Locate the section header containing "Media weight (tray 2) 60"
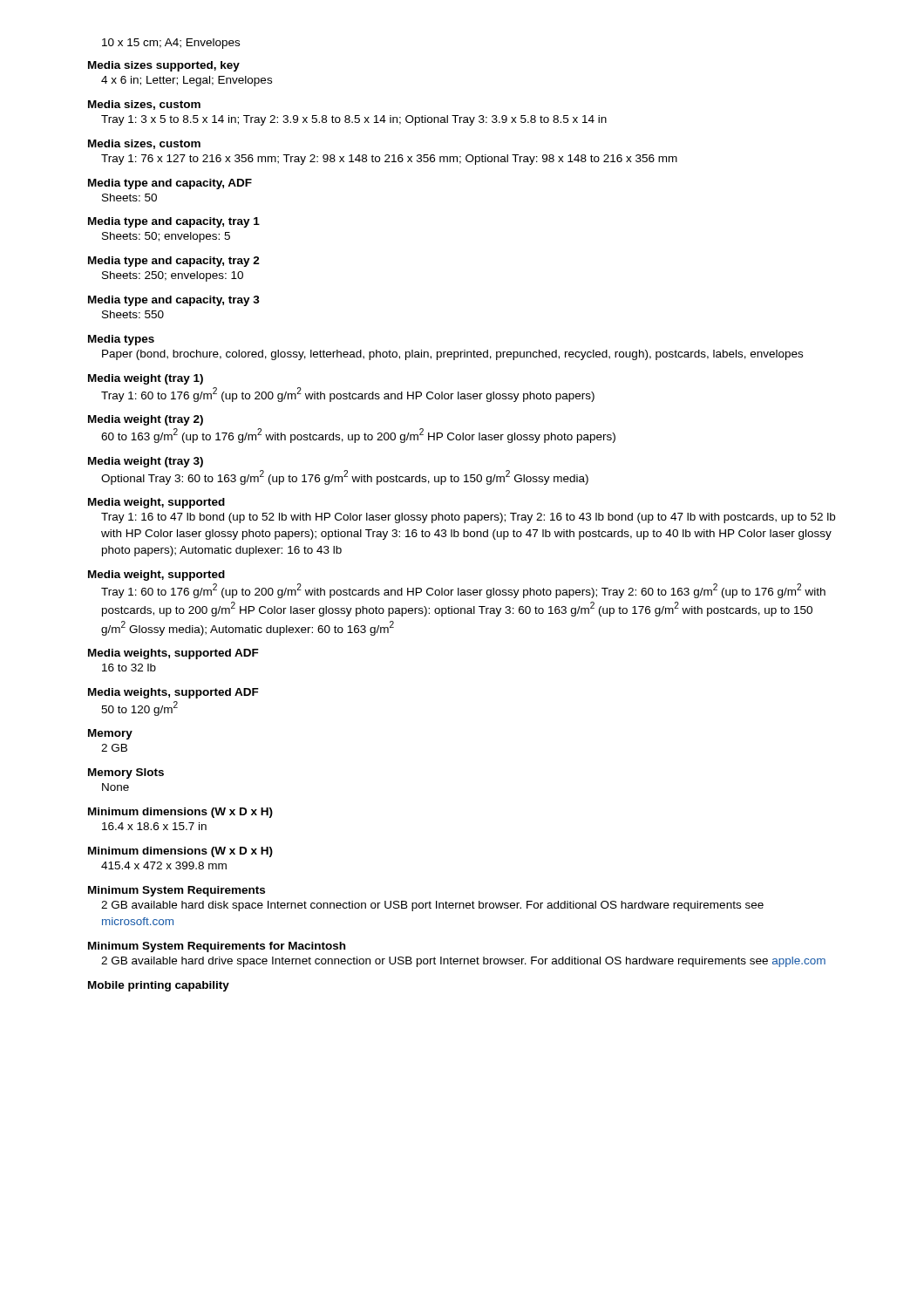924x1308 pixels. coord(462,429)
